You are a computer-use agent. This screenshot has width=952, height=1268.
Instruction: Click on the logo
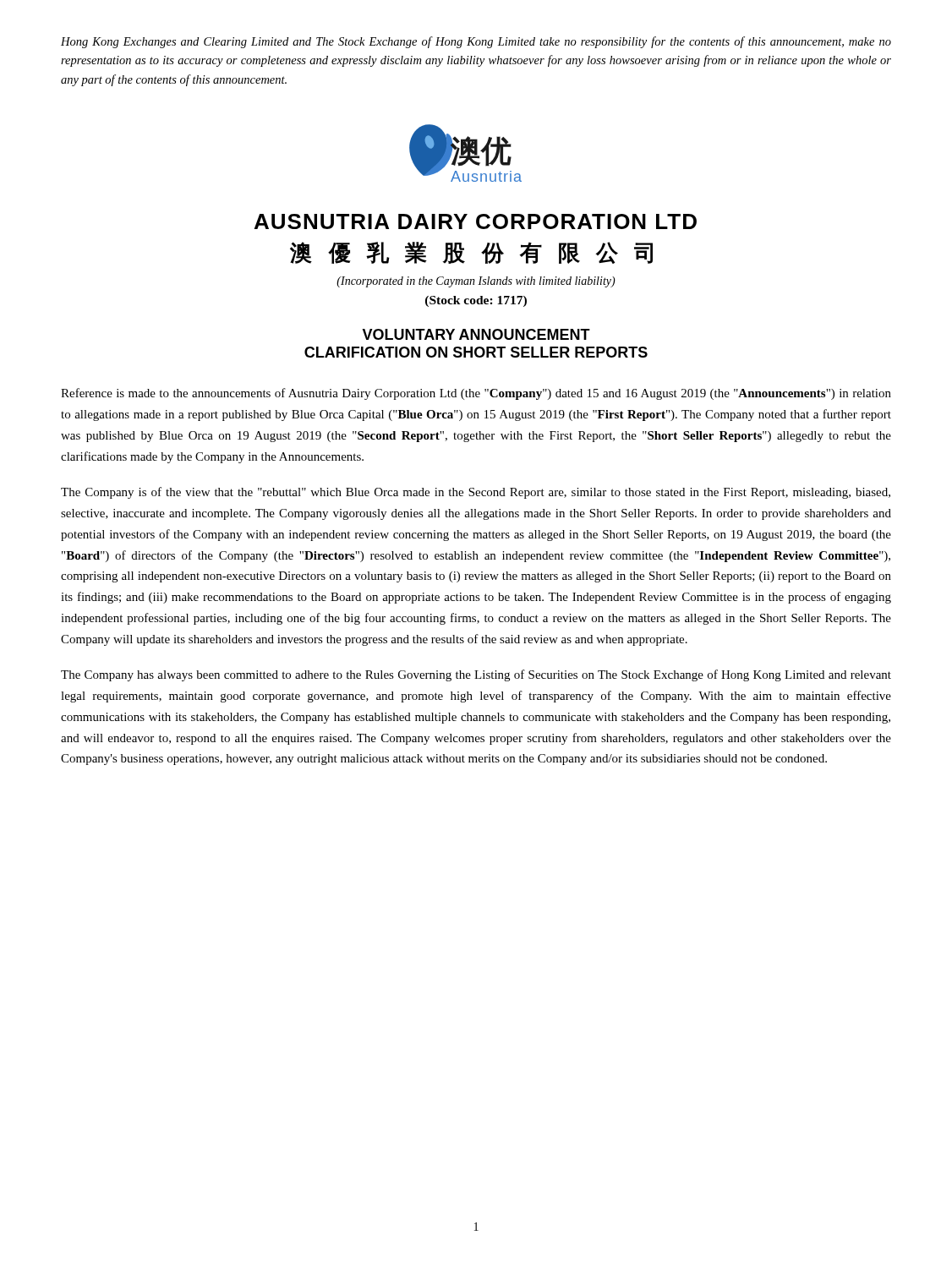[x=476, y=157]
